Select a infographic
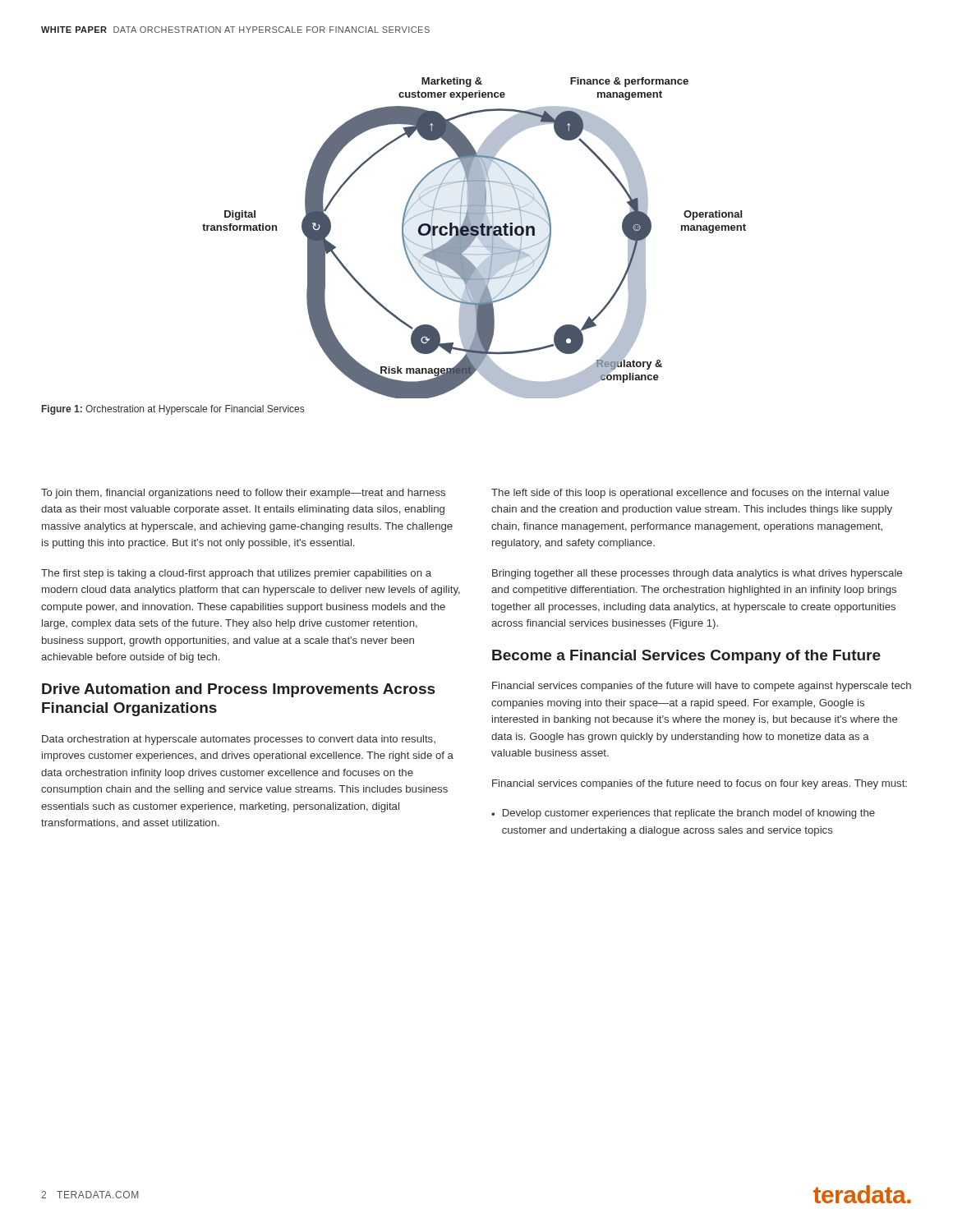The width and height of the screenshot is (953, 1232). (476, 226)
